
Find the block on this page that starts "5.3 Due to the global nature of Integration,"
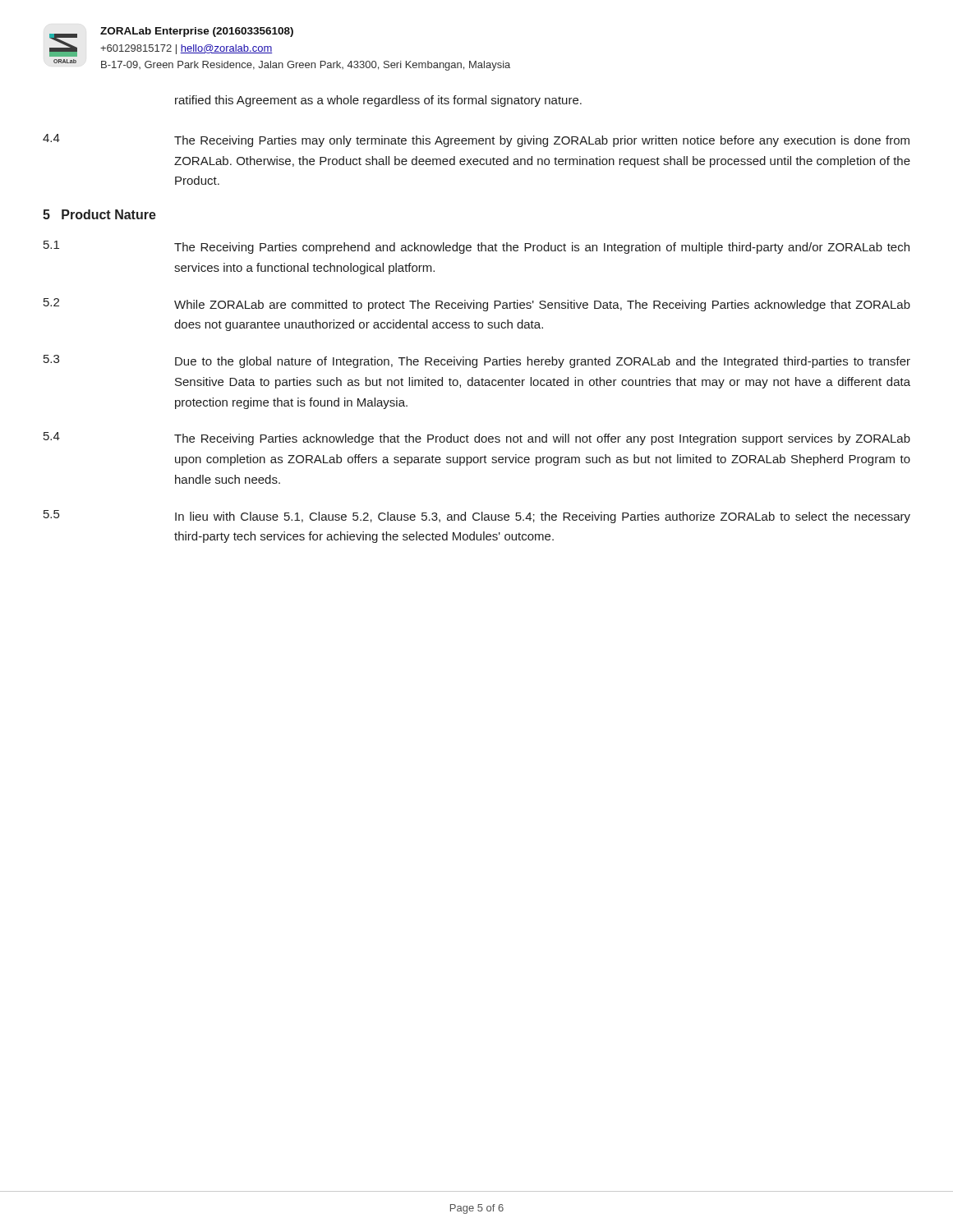point(476,382)
